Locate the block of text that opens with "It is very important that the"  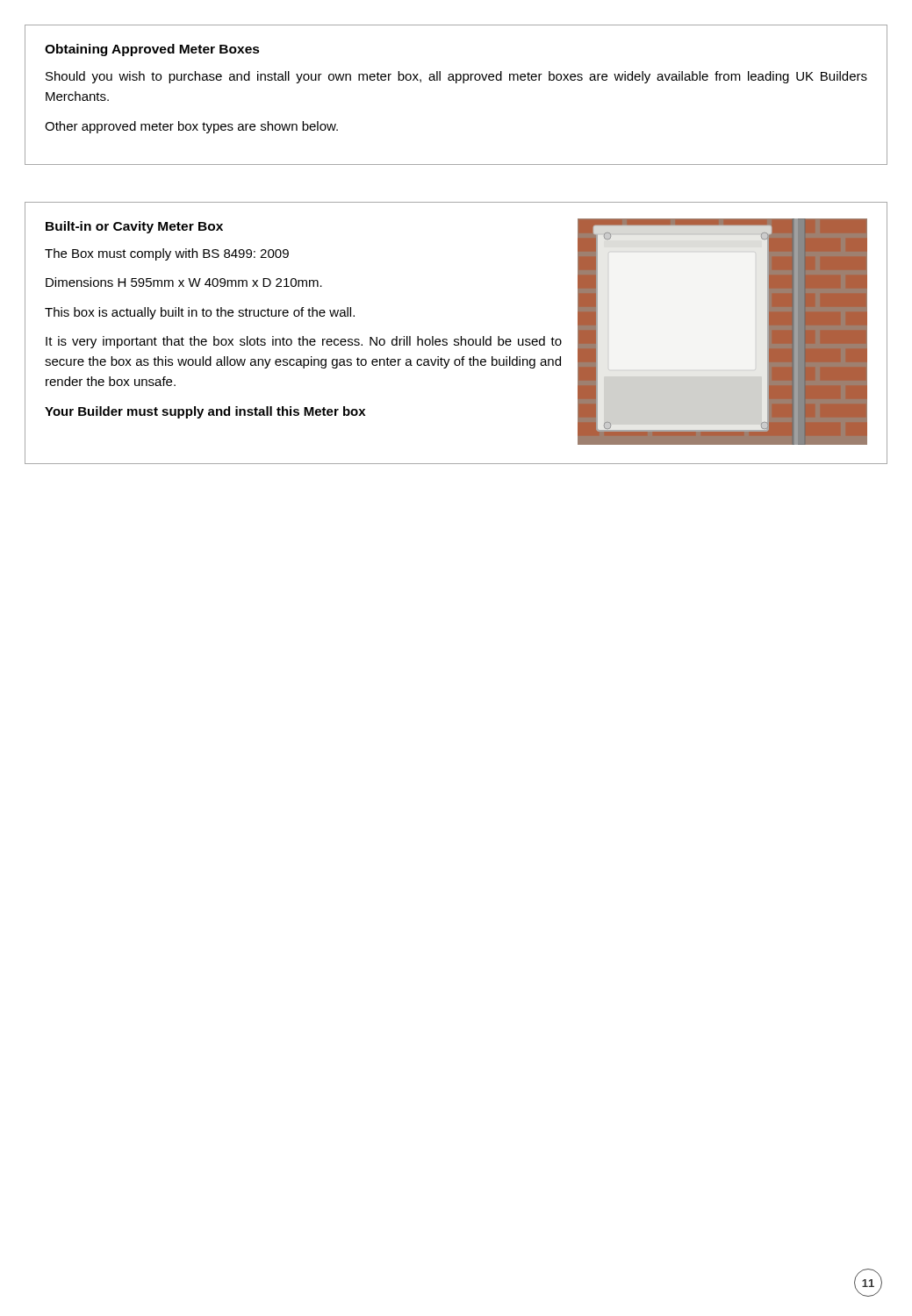click(x=303, y=361)
